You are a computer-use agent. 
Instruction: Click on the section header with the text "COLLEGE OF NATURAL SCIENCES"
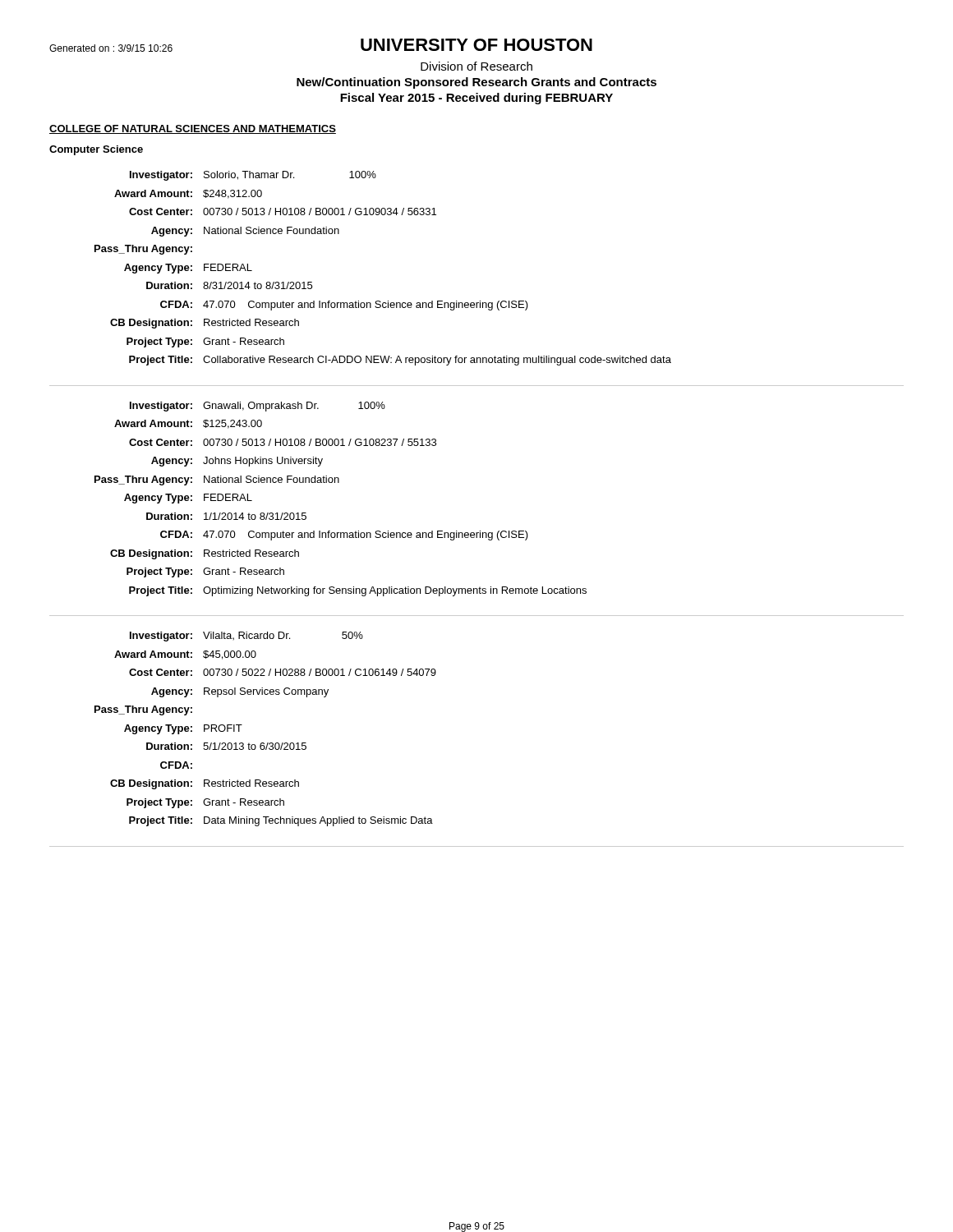pos(193,128)
